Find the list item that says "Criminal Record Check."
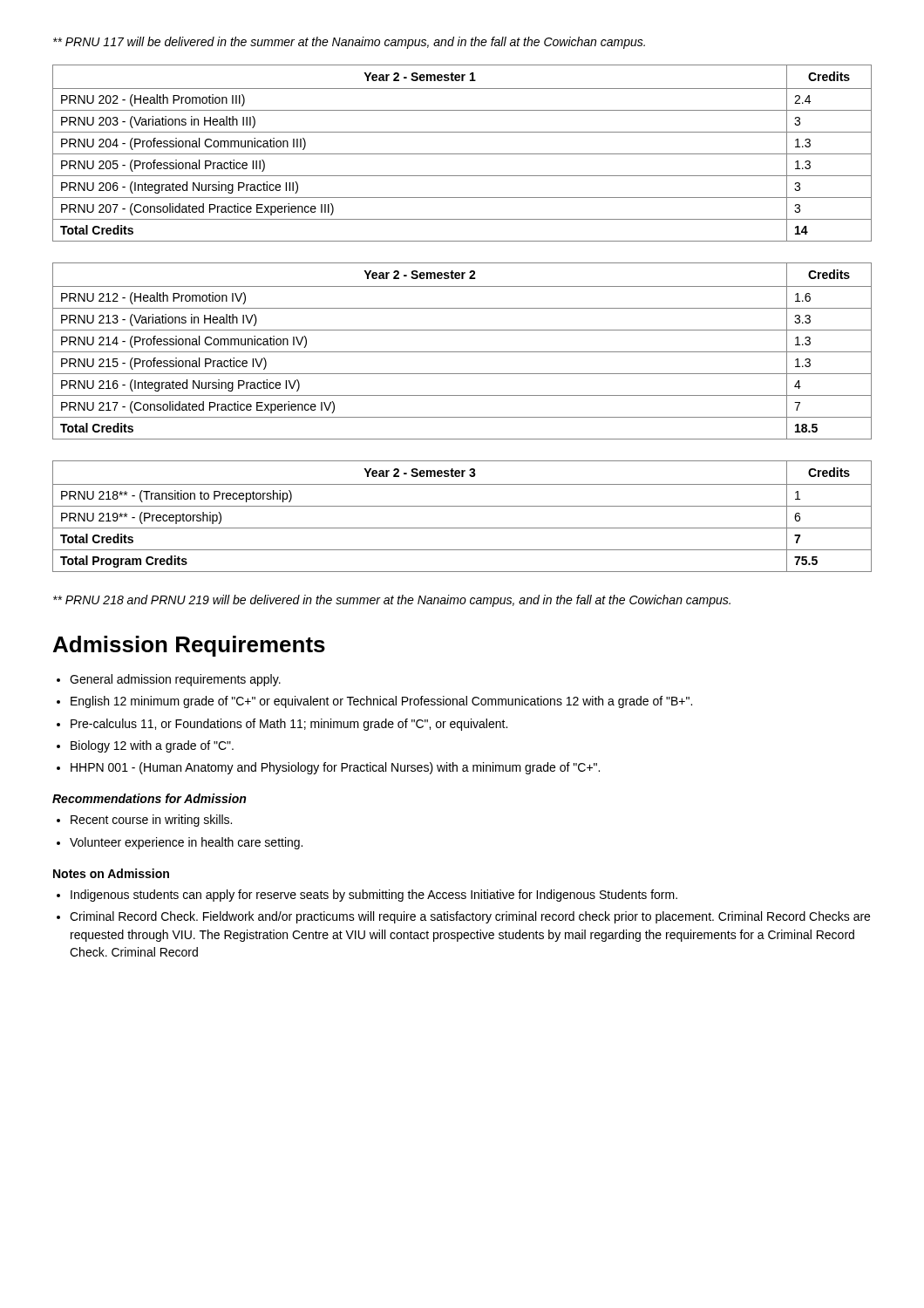924x1308 pixels. coord(470,935)
